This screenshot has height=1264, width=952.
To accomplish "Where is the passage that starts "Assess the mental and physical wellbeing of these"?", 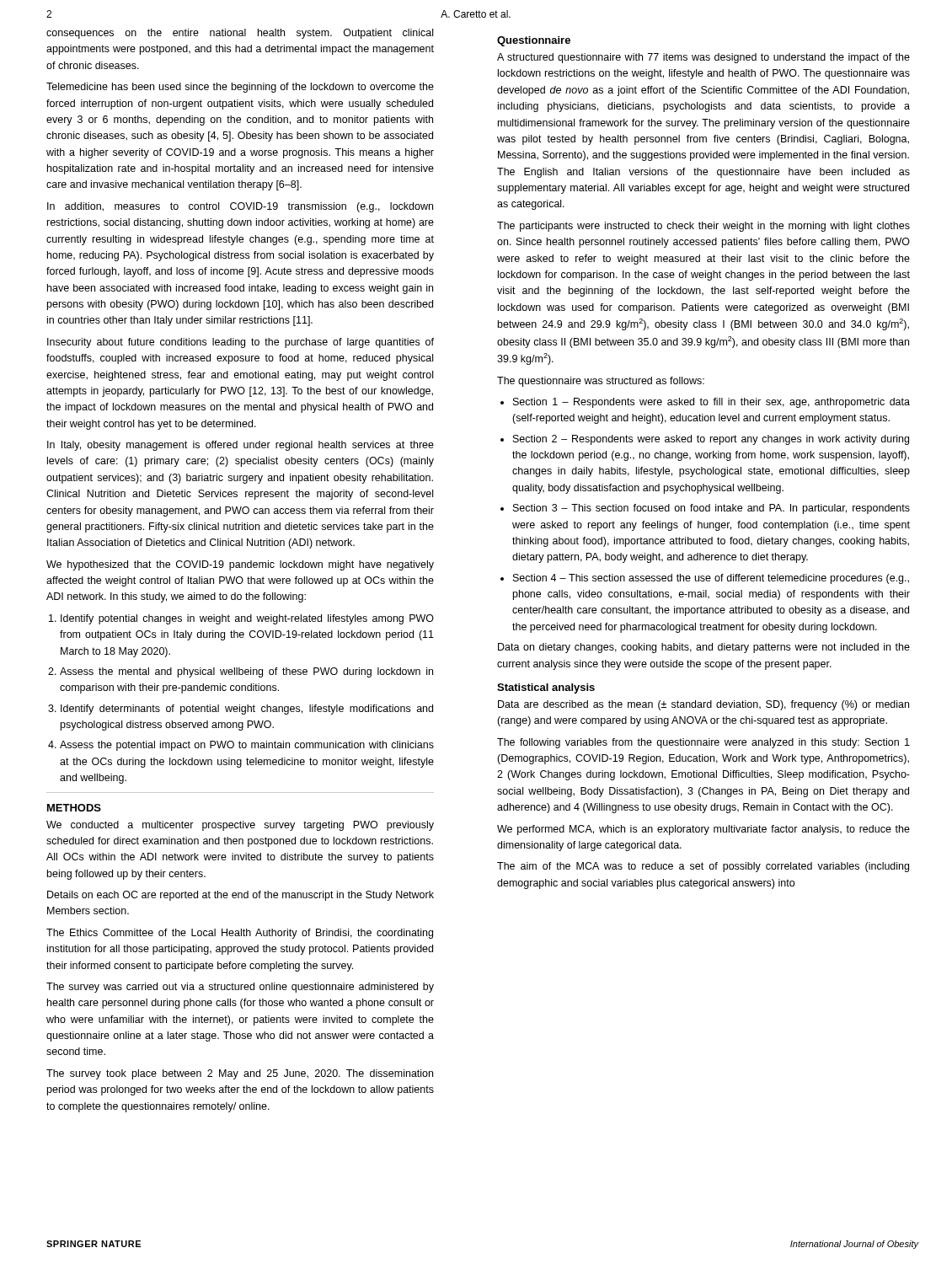I will tap(247, 680).
